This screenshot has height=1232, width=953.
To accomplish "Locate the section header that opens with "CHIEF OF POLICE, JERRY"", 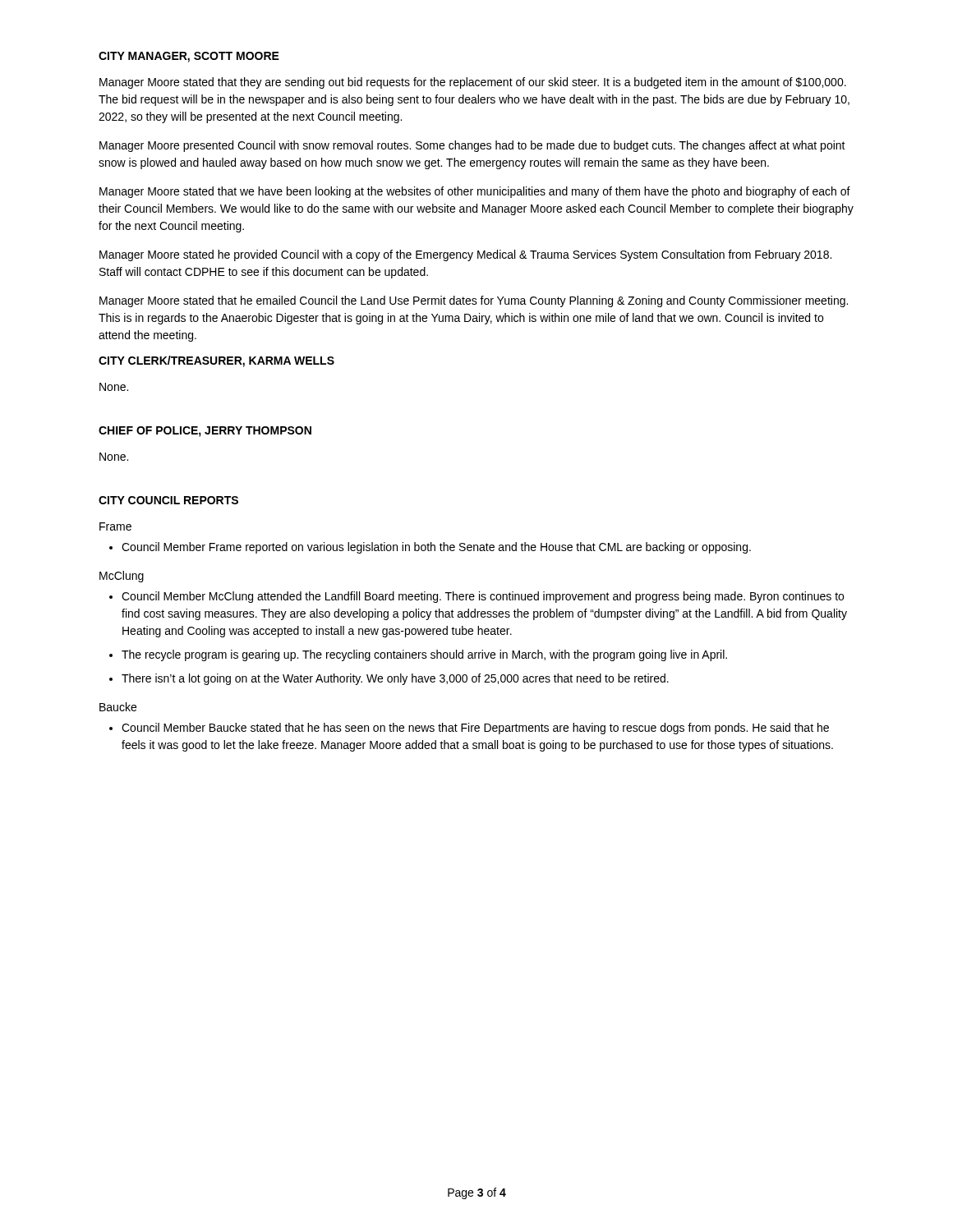I will (205, 432).
